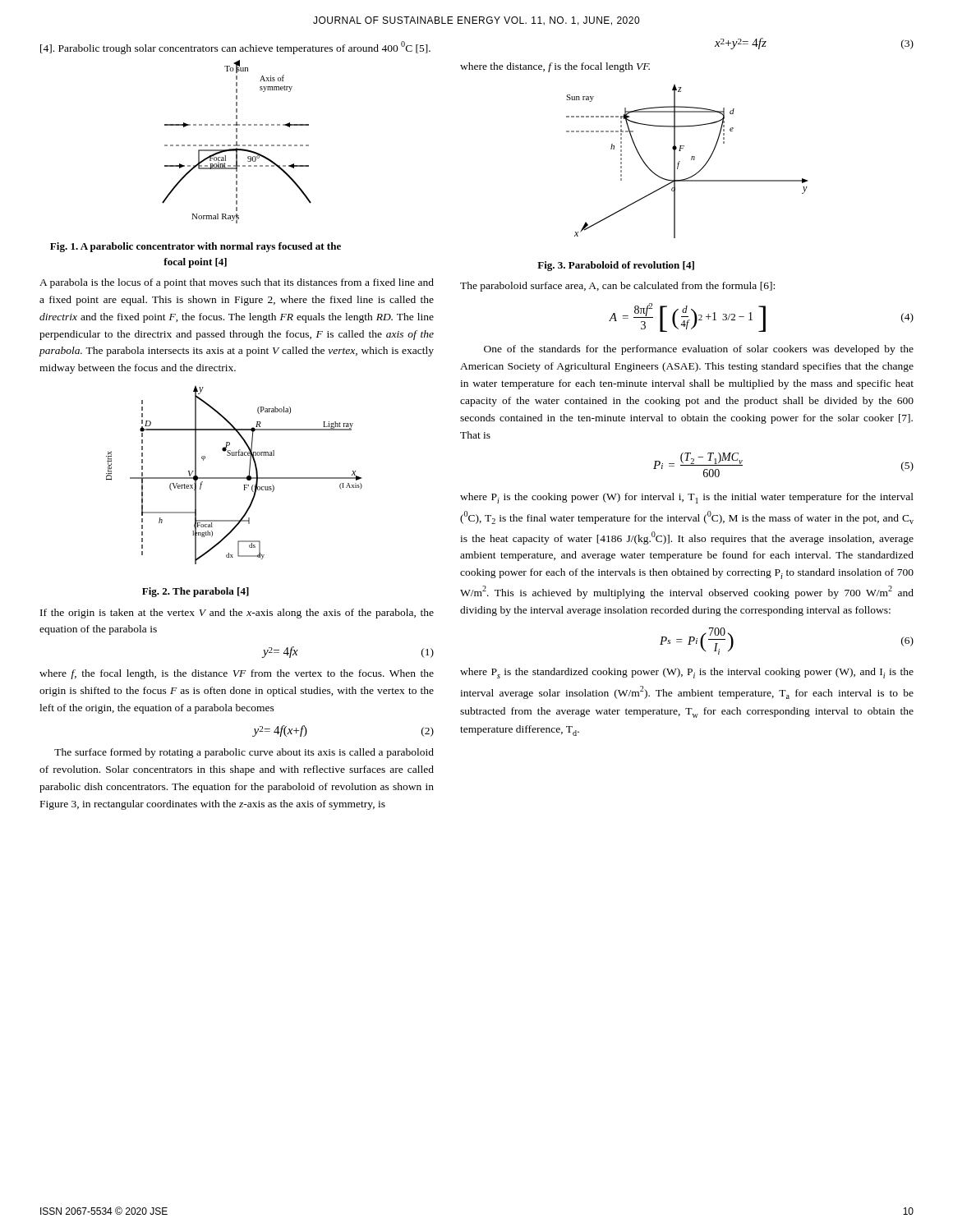The width and height of the screenshot is (953, 1232).
Task: Point to the region starting "where the distance,"
Action: click(x=555, y=66)
